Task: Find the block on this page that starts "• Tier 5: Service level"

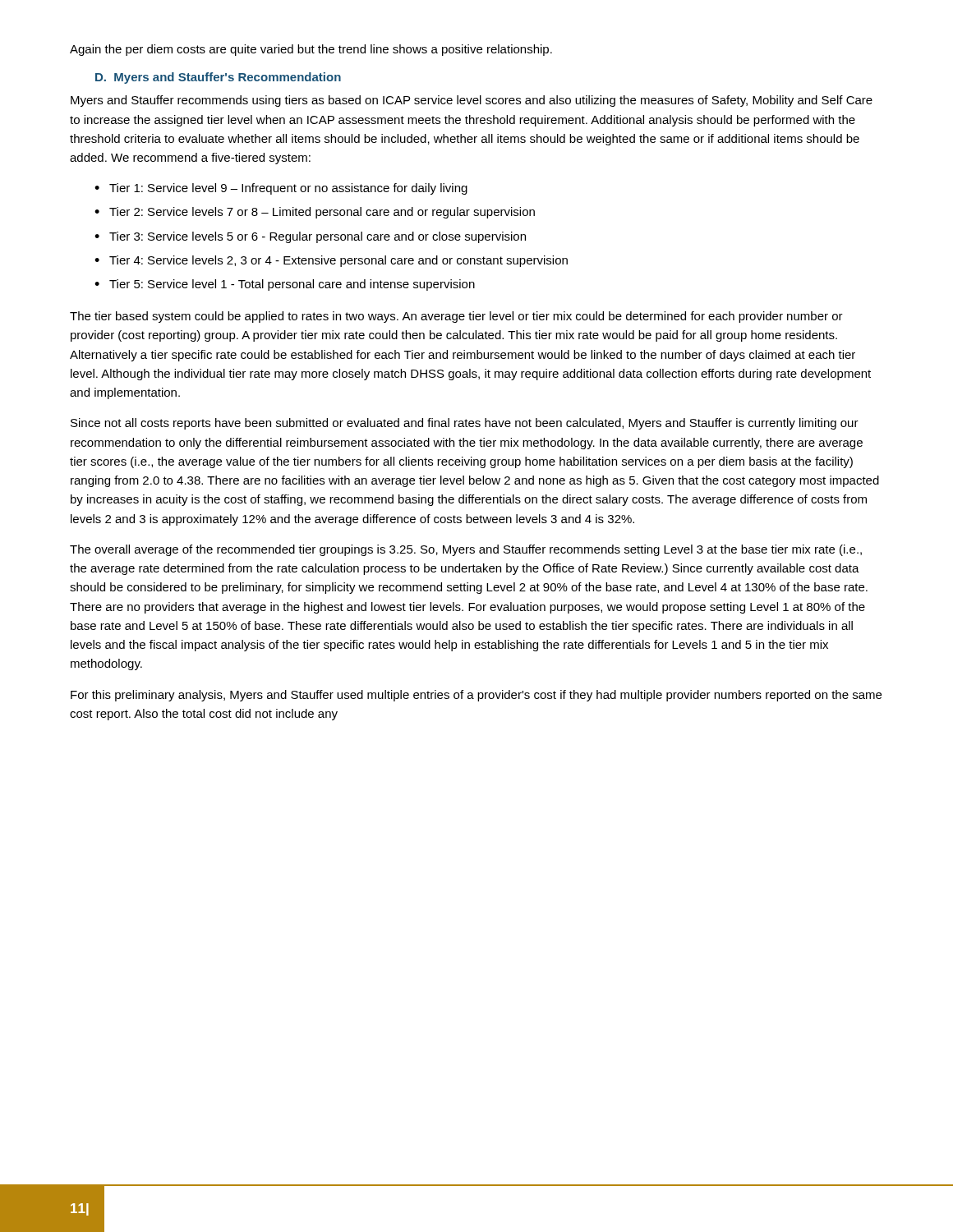Action: tap(285, 285)
